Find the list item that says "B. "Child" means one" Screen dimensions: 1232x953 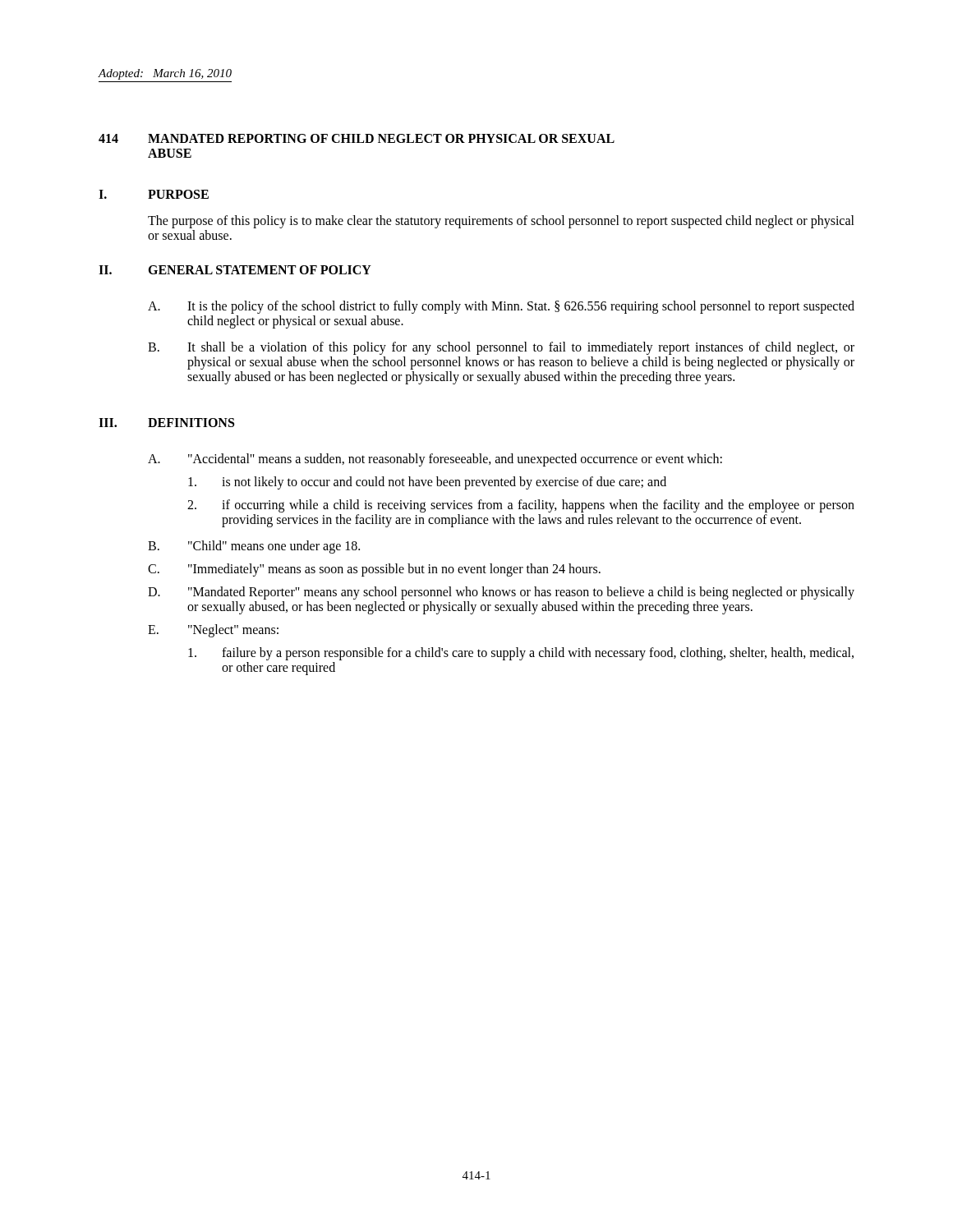254,547
